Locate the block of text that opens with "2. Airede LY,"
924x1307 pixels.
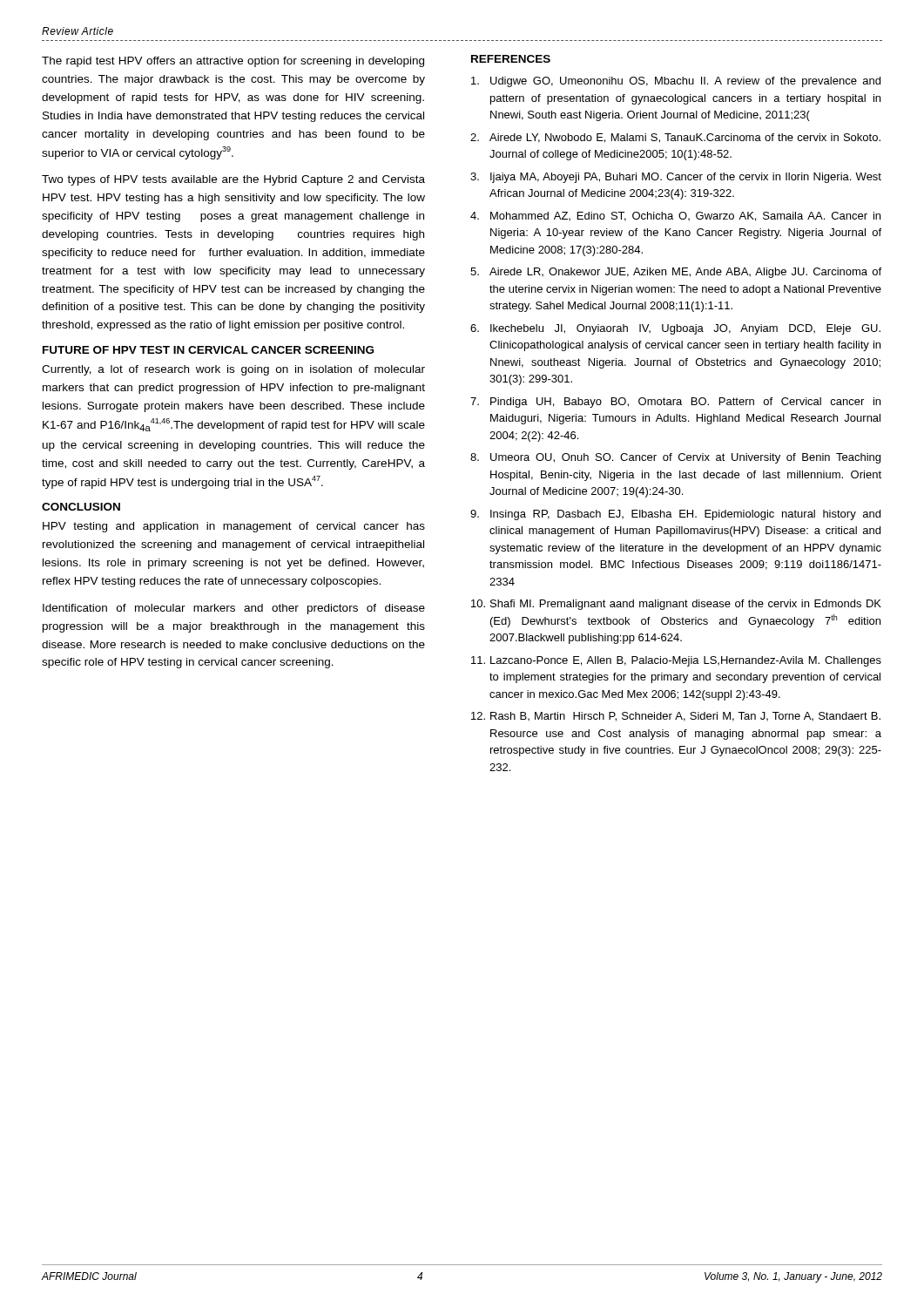click(x=676, y=145)
